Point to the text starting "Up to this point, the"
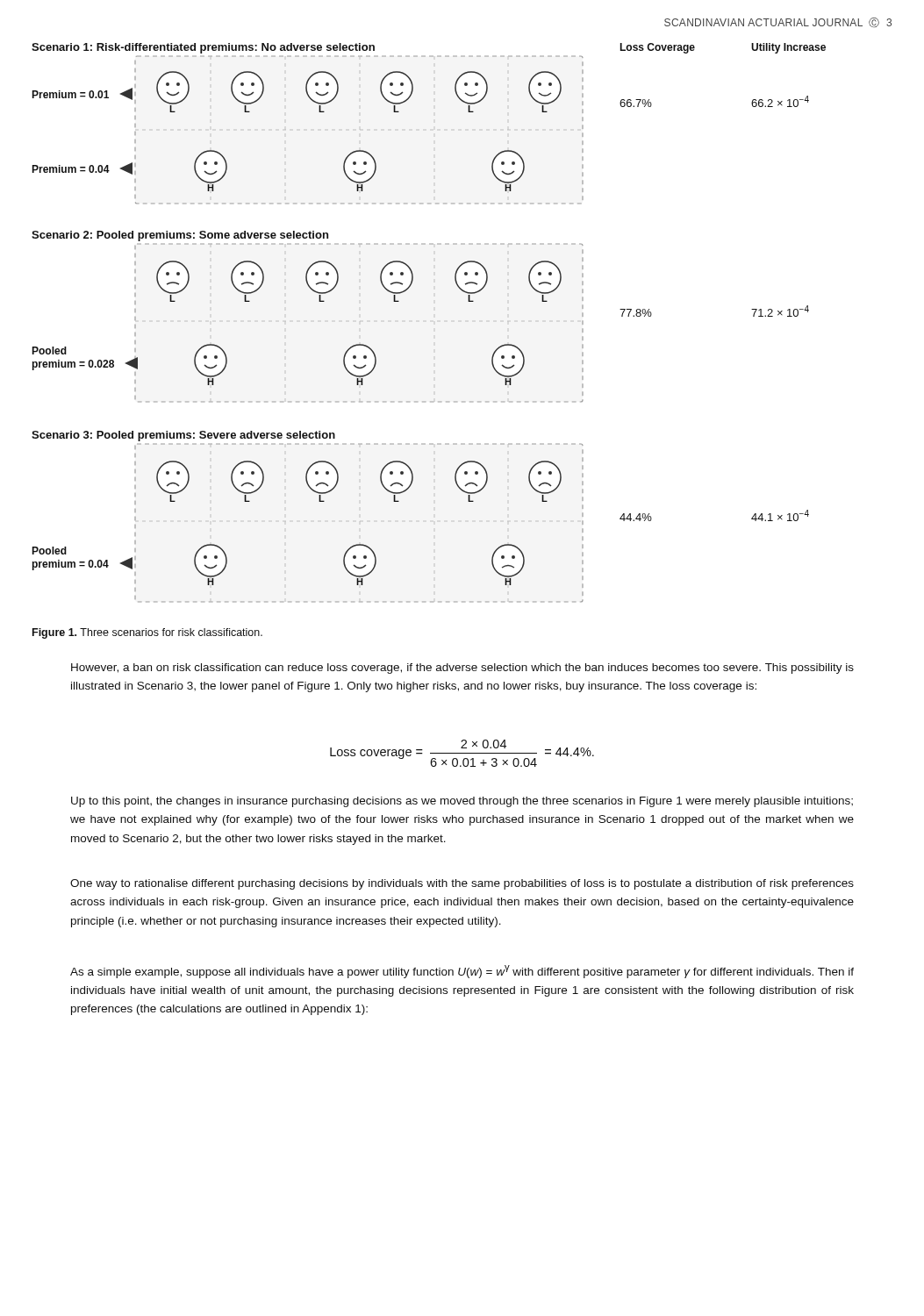The image size is (924, 1316). tap(462, 819)
